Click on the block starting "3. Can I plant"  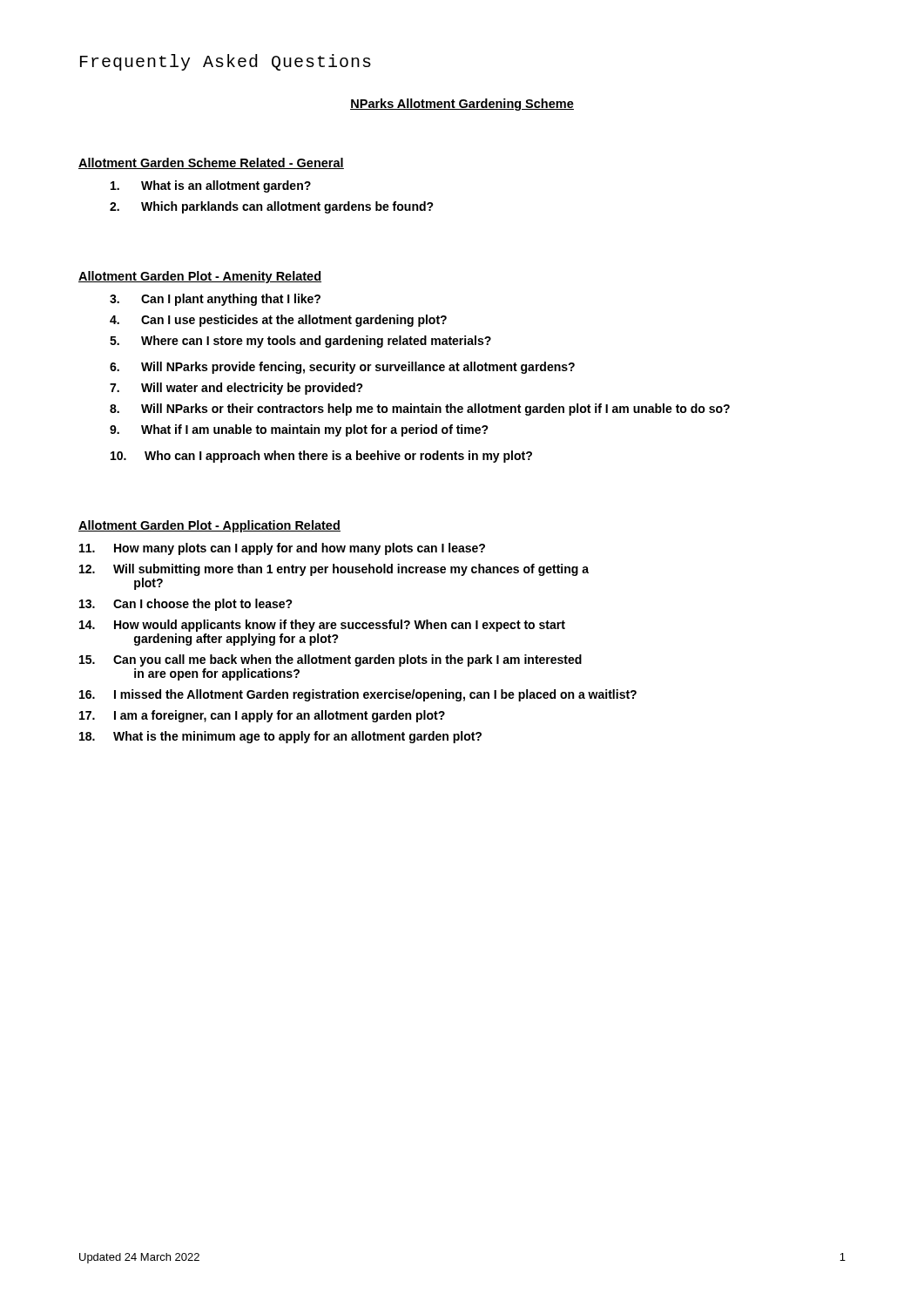click(215, 300)
